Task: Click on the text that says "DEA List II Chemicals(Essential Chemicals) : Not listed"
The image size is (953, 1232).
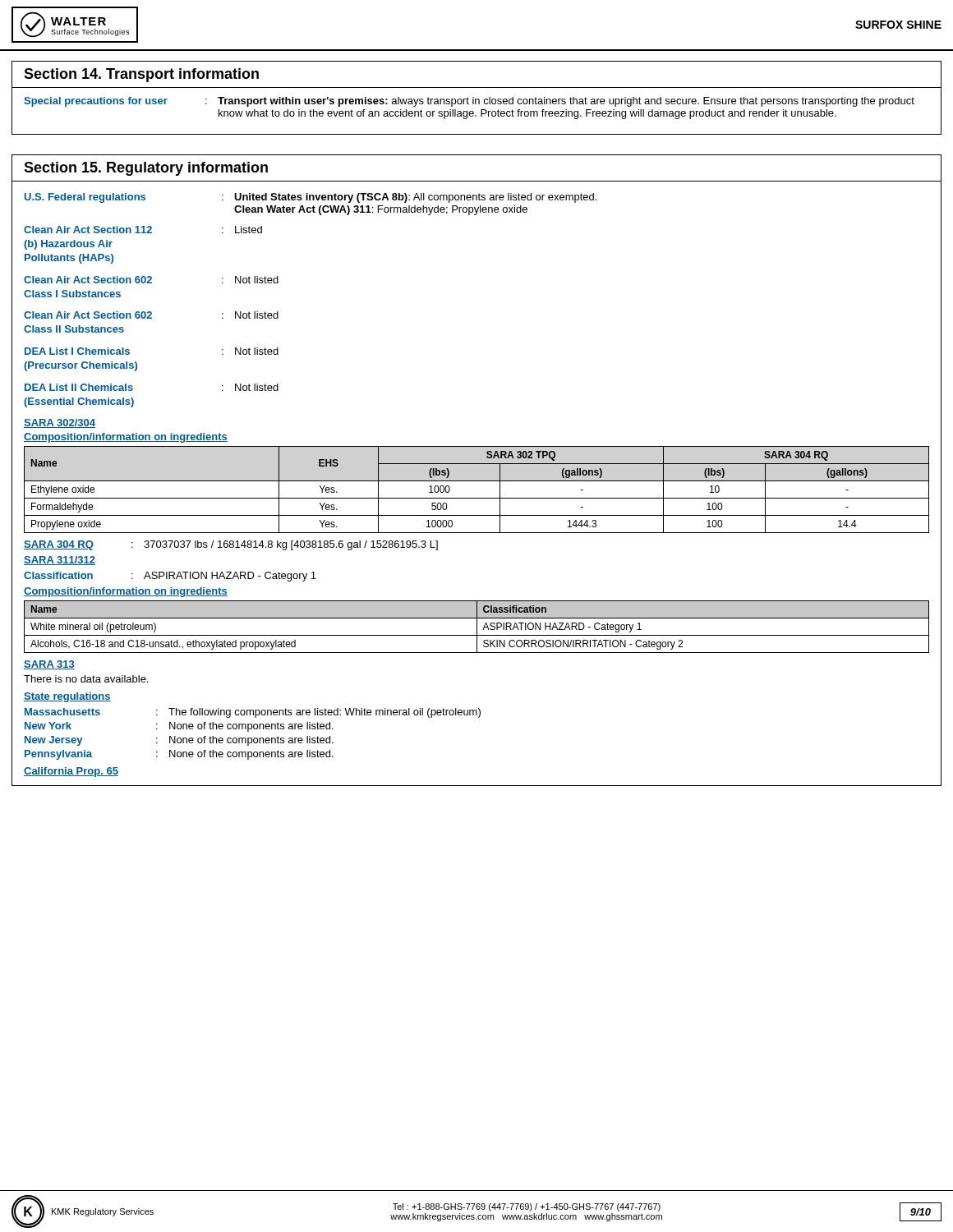Action: [75, 387]
